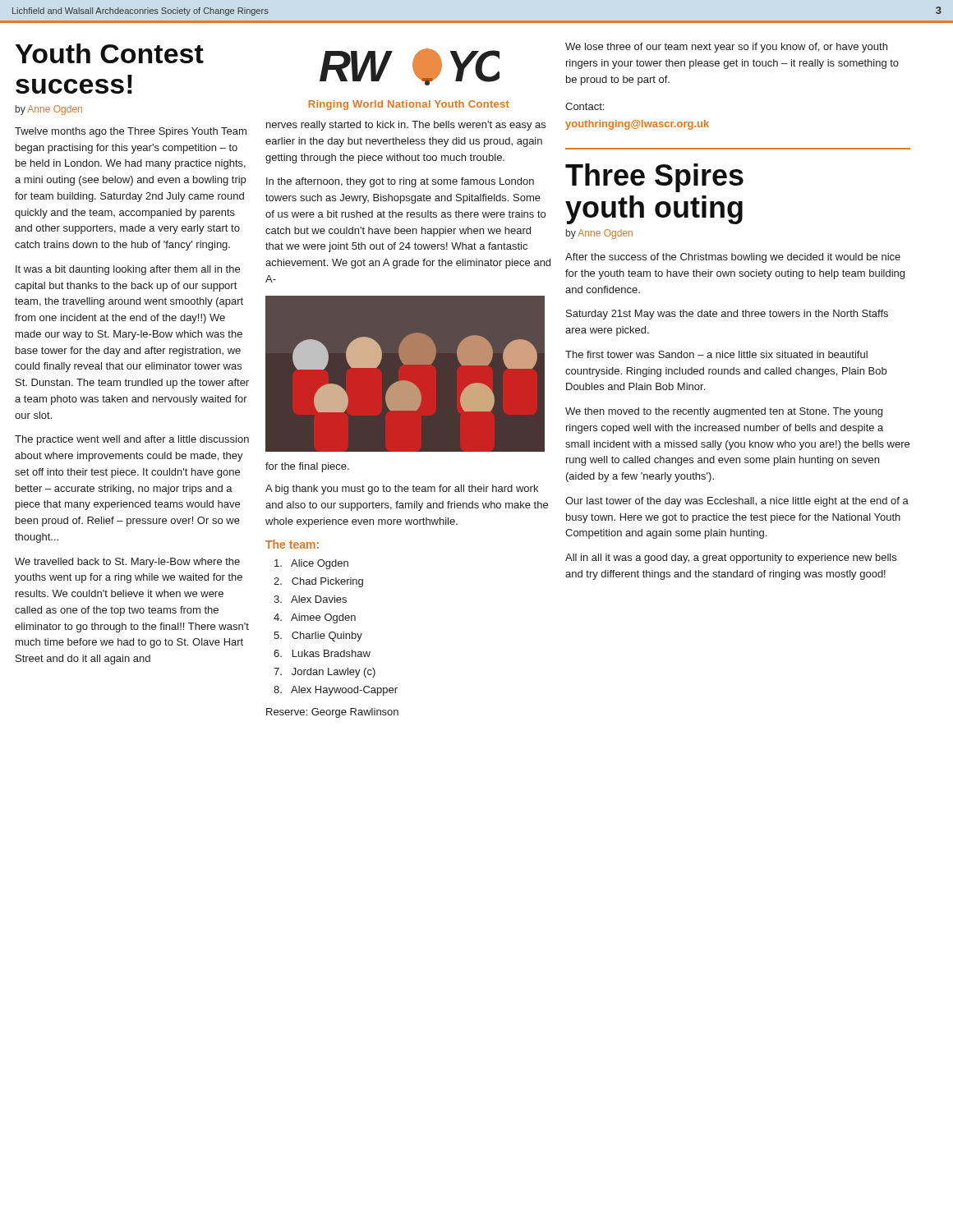Select the text block starting "A big thank you must go to the"
The height and width of the screenshot is (1232, 953).
click(407, 505)
